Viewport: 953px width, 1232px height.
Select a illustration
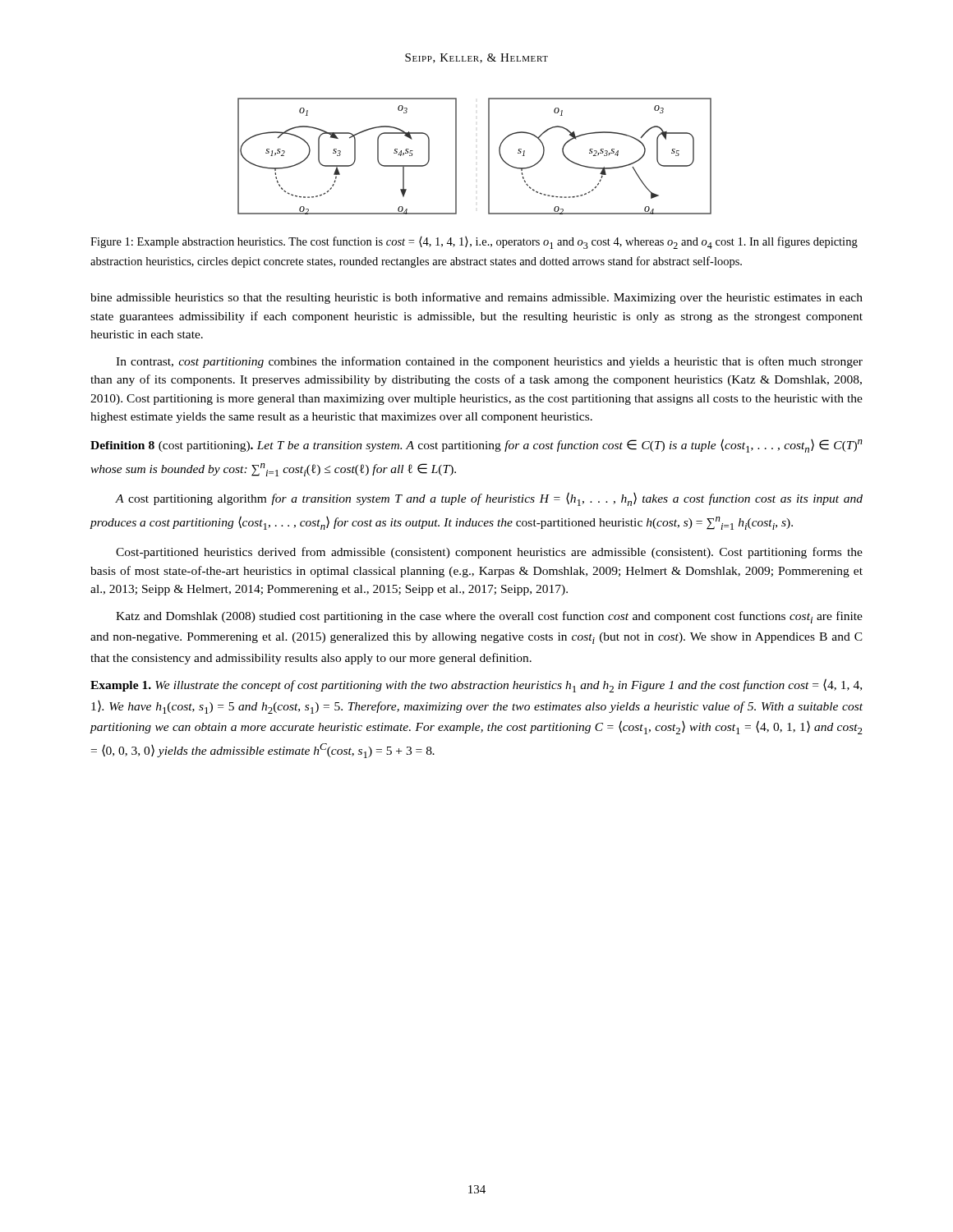[x=476, y=156]
